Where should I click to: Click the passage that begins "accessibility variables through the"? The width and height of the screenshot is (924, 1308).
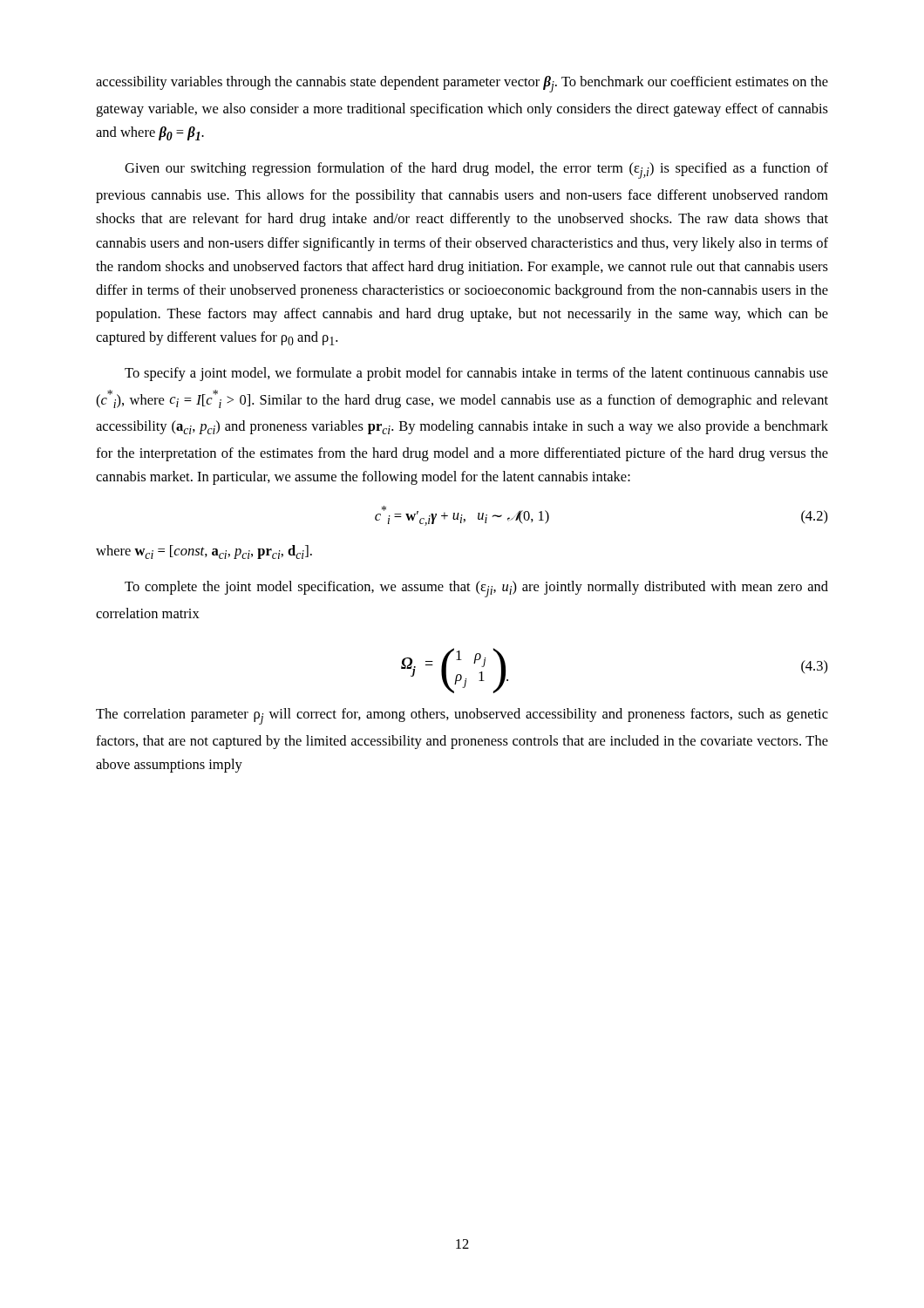(x=462, y=109)
